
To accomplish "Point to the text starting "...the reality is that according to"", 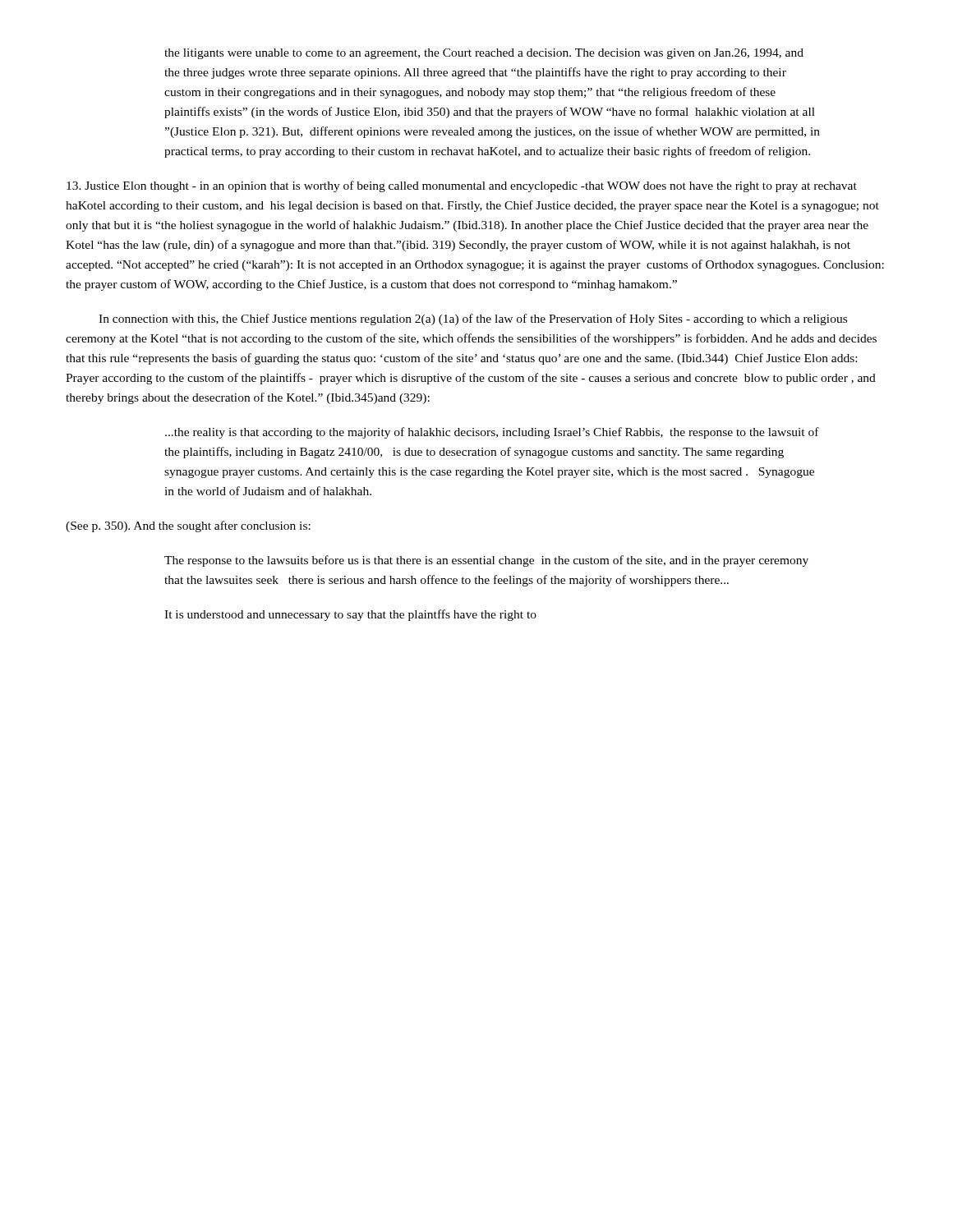I will 493,462.
